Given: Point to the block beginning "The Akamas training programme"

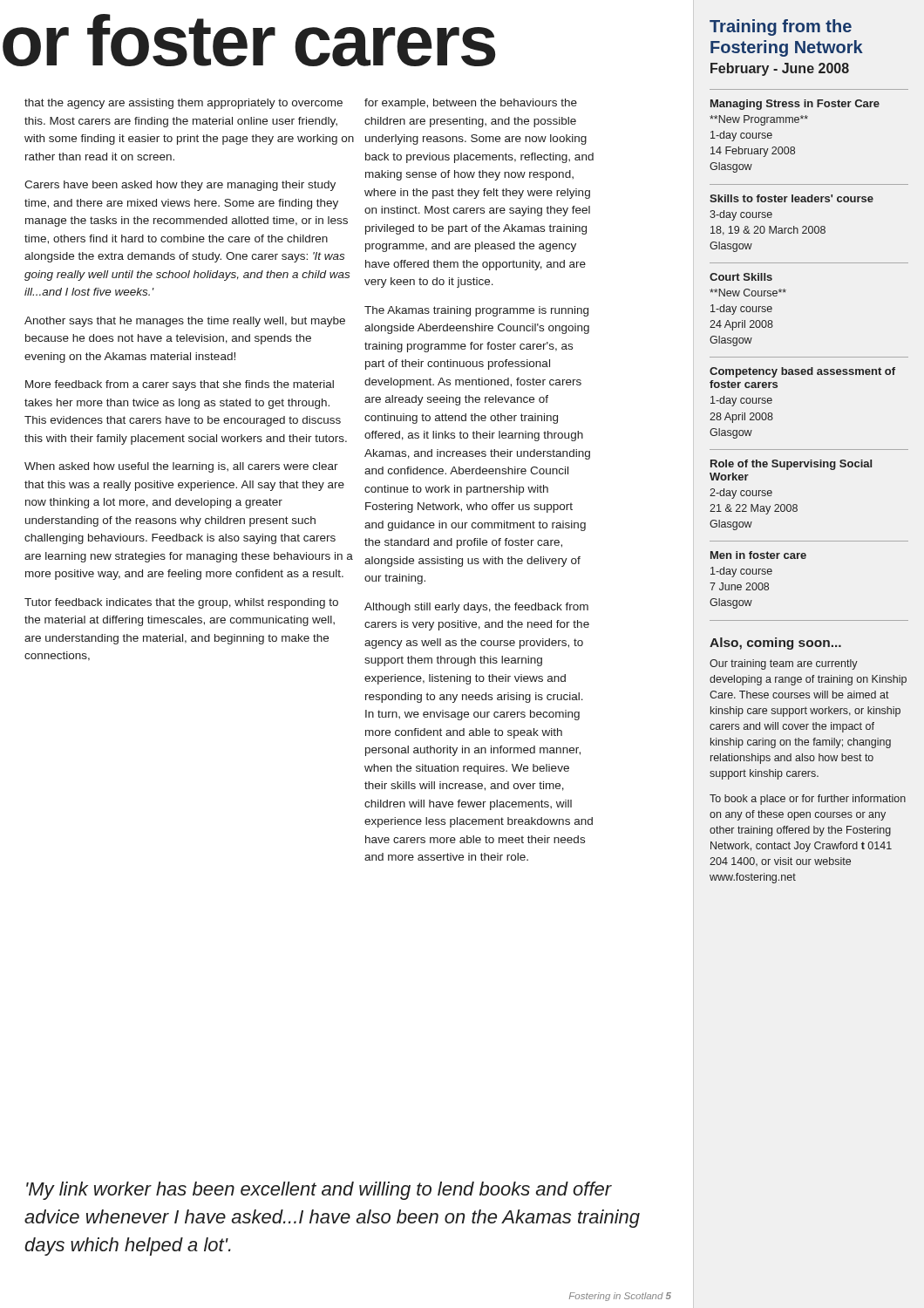Looking at the screenshot, I should 478,444.
